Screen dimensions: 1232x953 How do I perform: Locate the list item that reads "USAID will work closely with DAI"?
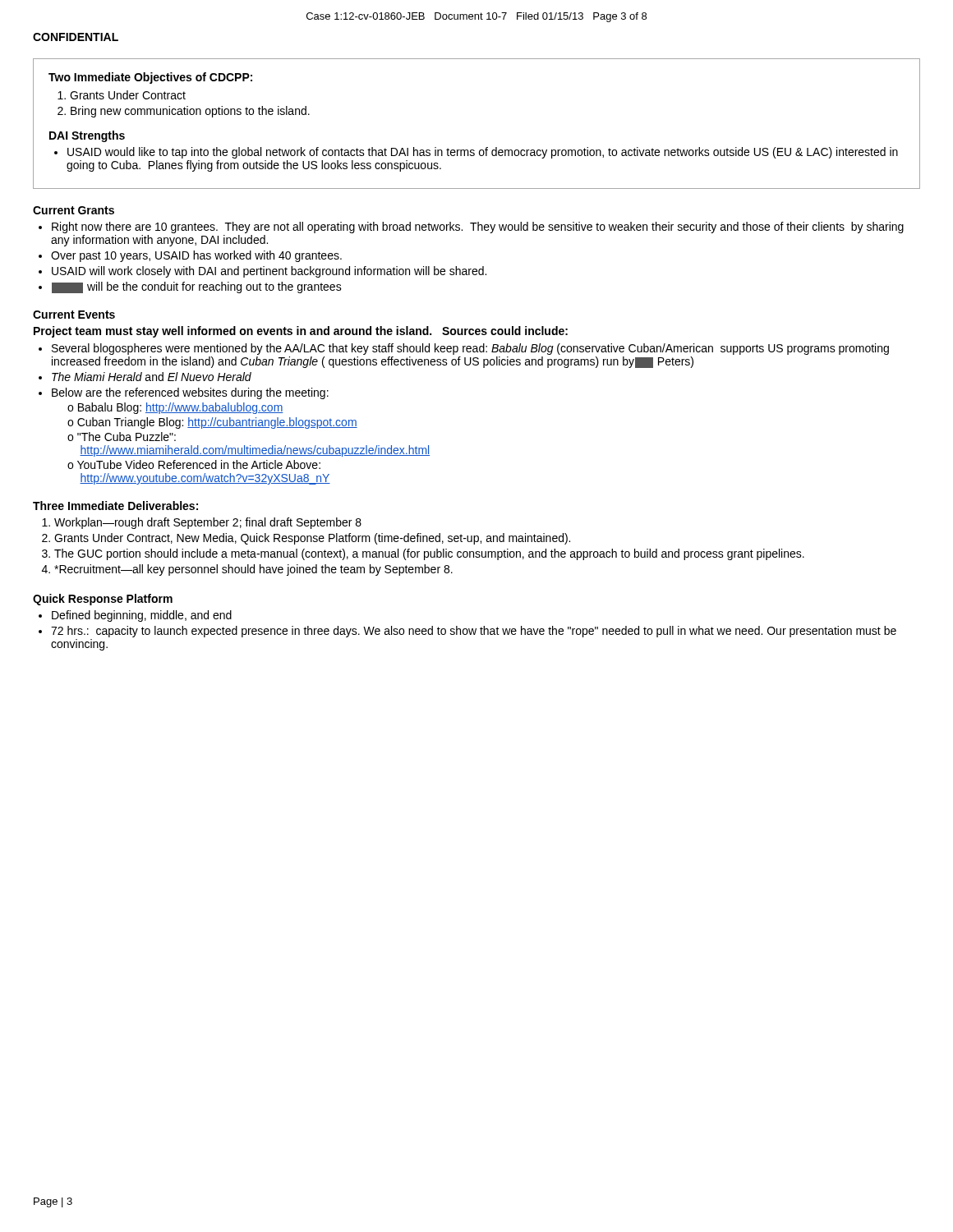tap(269, 271)
